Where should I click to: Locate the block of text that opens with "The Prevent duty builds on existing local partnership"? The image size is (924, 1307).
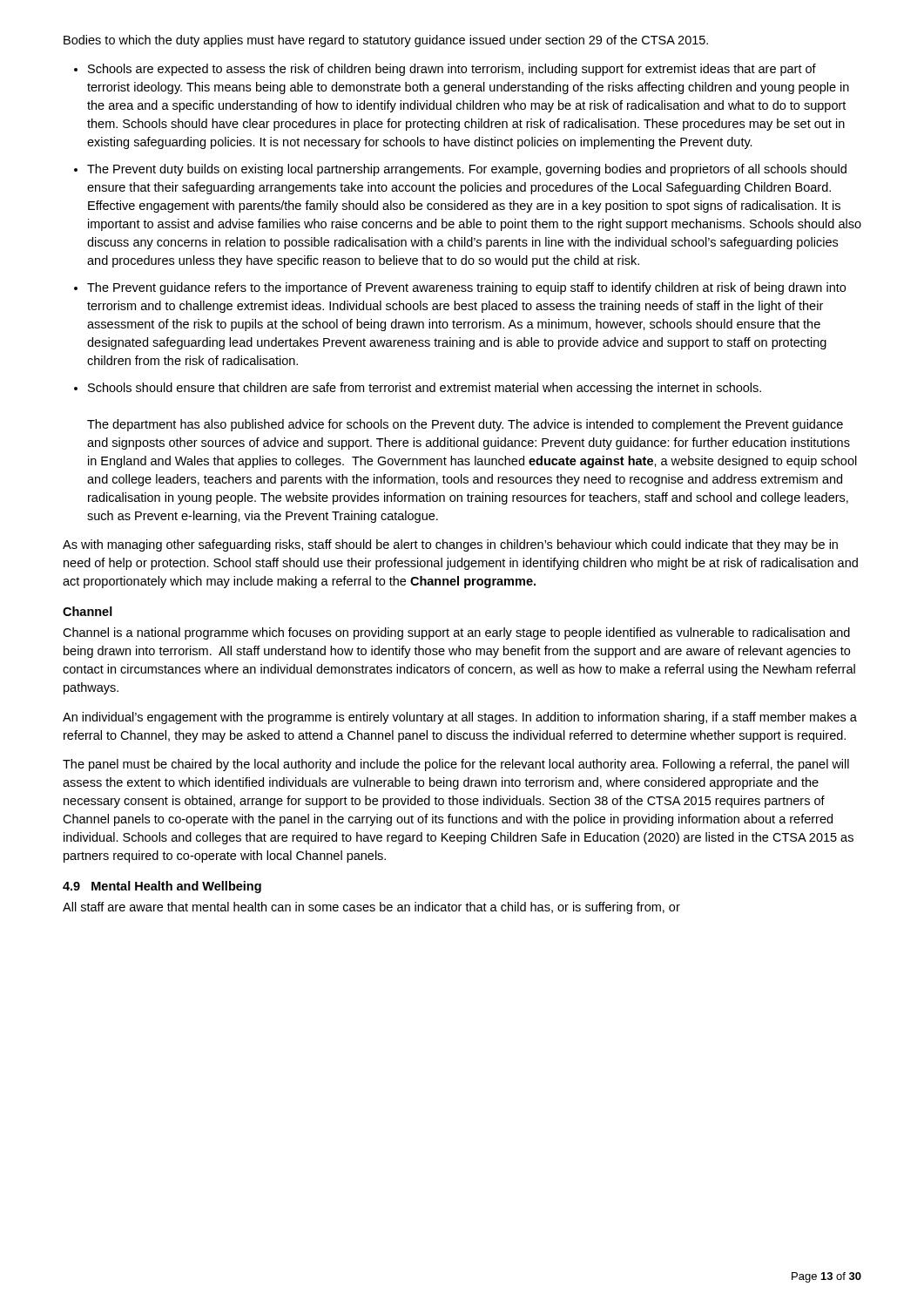tap(474, 215)
